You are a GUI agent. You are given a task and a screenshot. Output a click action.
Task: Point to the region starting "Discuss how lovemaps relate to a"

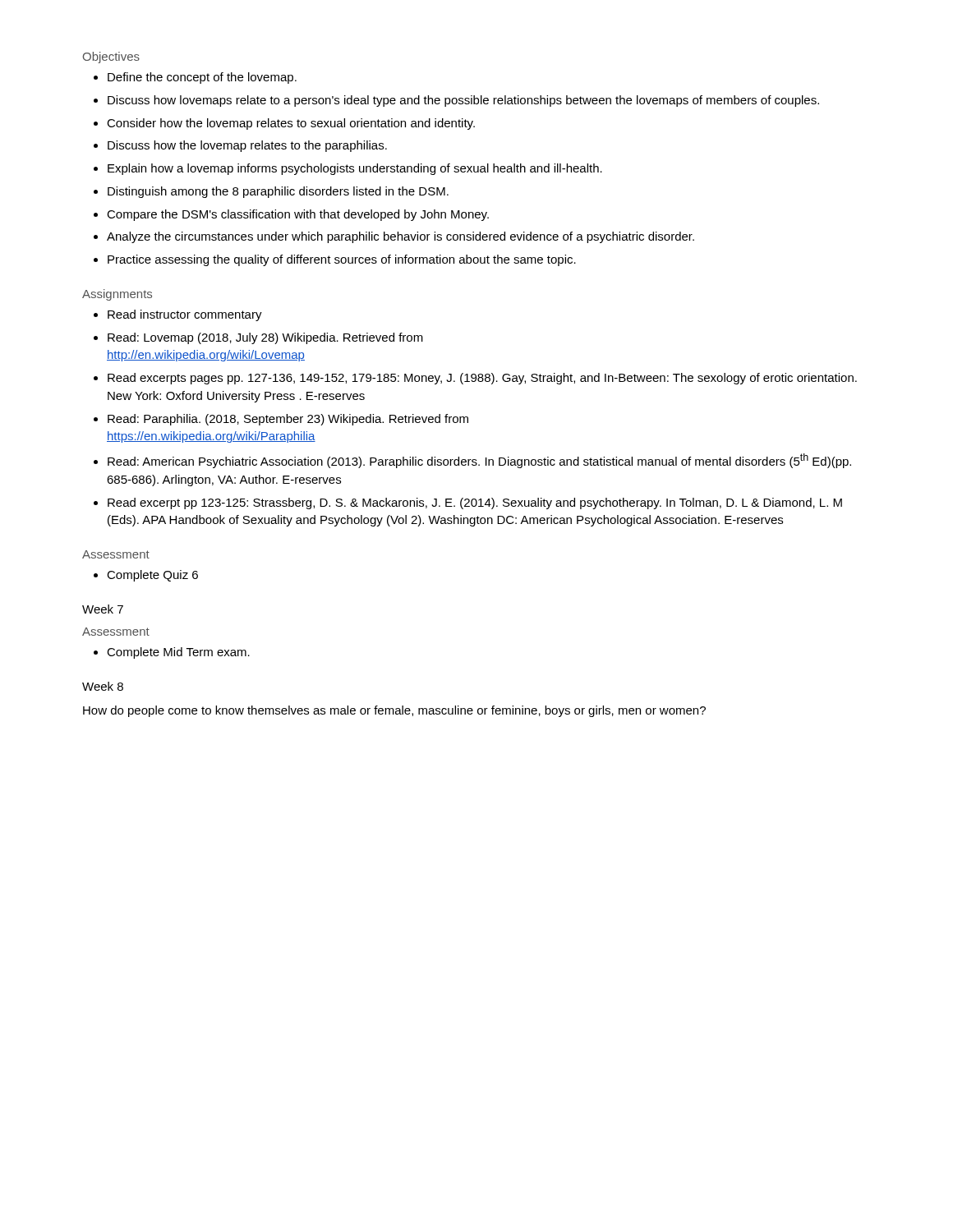(x=463, y=100)
